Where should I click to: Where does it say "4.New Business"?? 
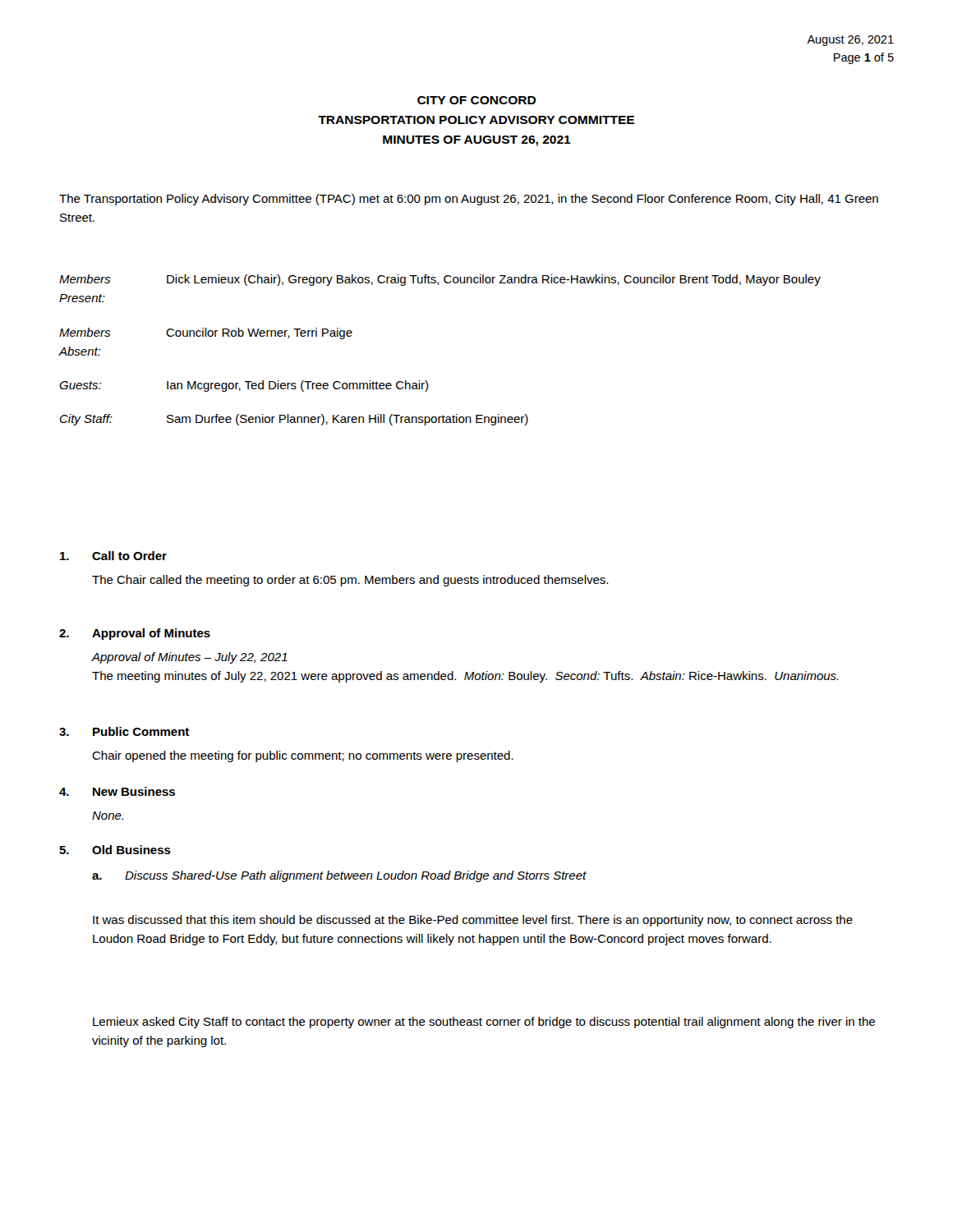[x=117, y=791]
